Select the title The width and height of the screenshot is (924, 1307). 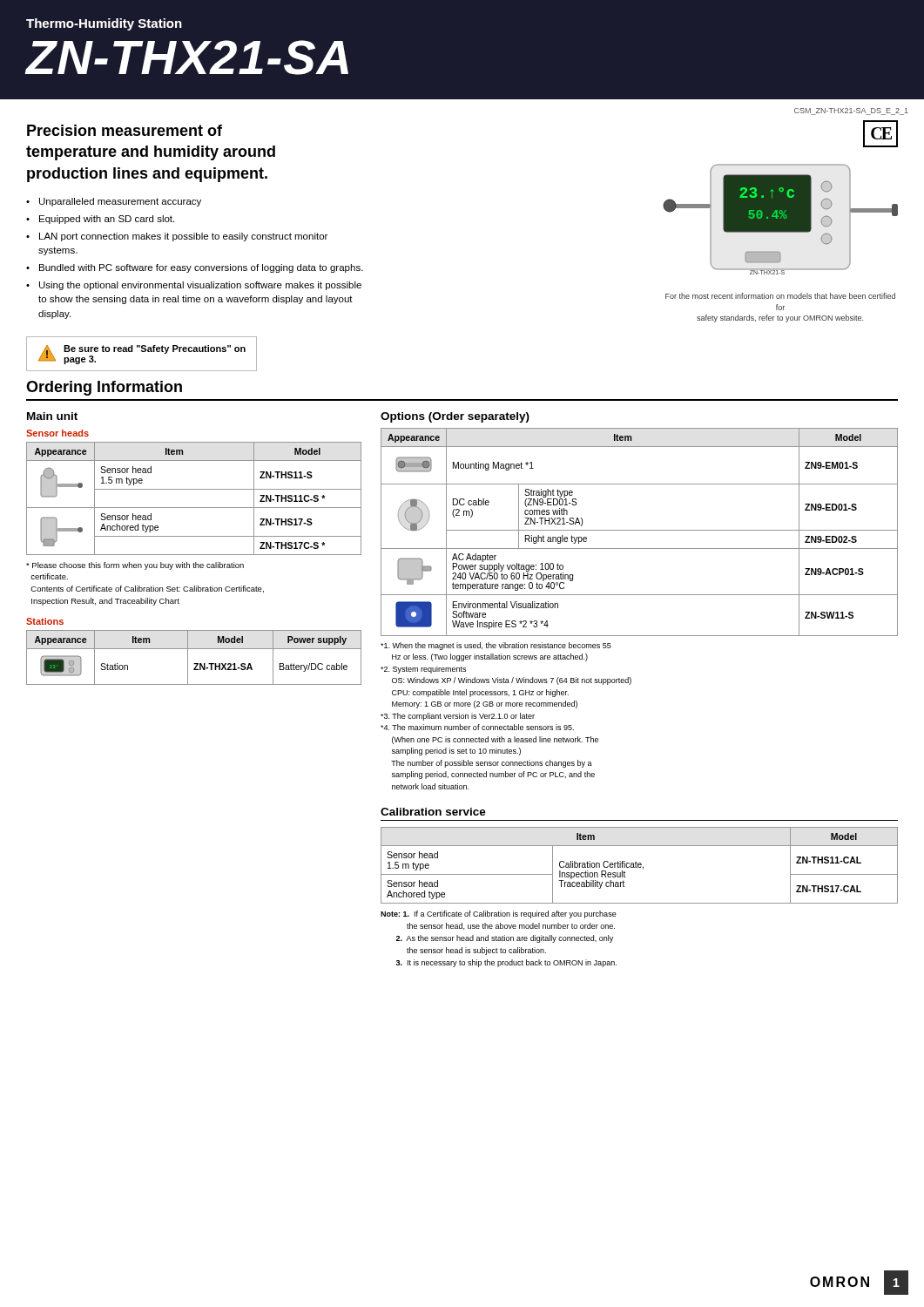[151, 152]
